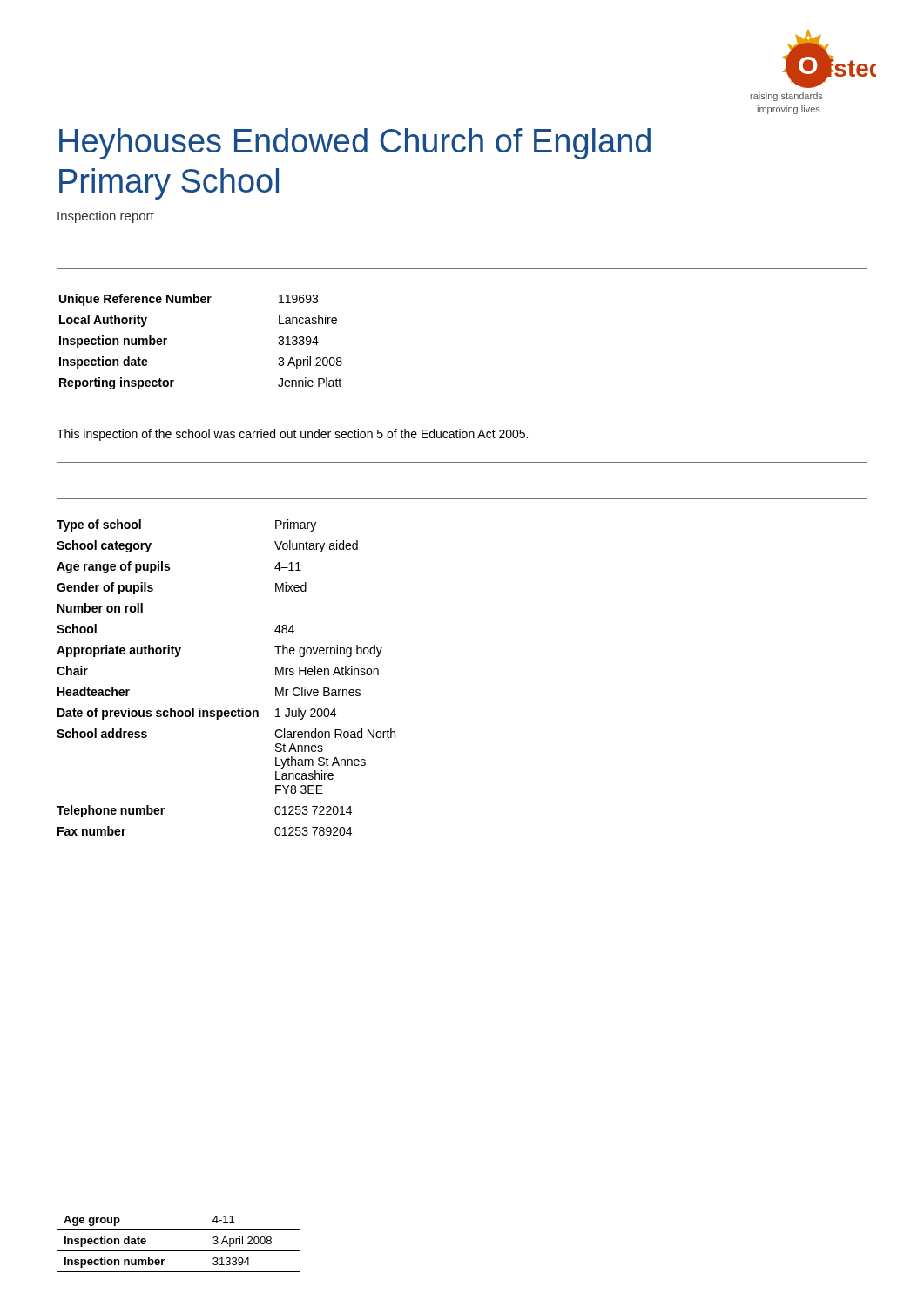Point to the title beginning "Heyhouses Endowed Church of EnglandPrimary"
The image size is (924, 1307).
[355, 144]
